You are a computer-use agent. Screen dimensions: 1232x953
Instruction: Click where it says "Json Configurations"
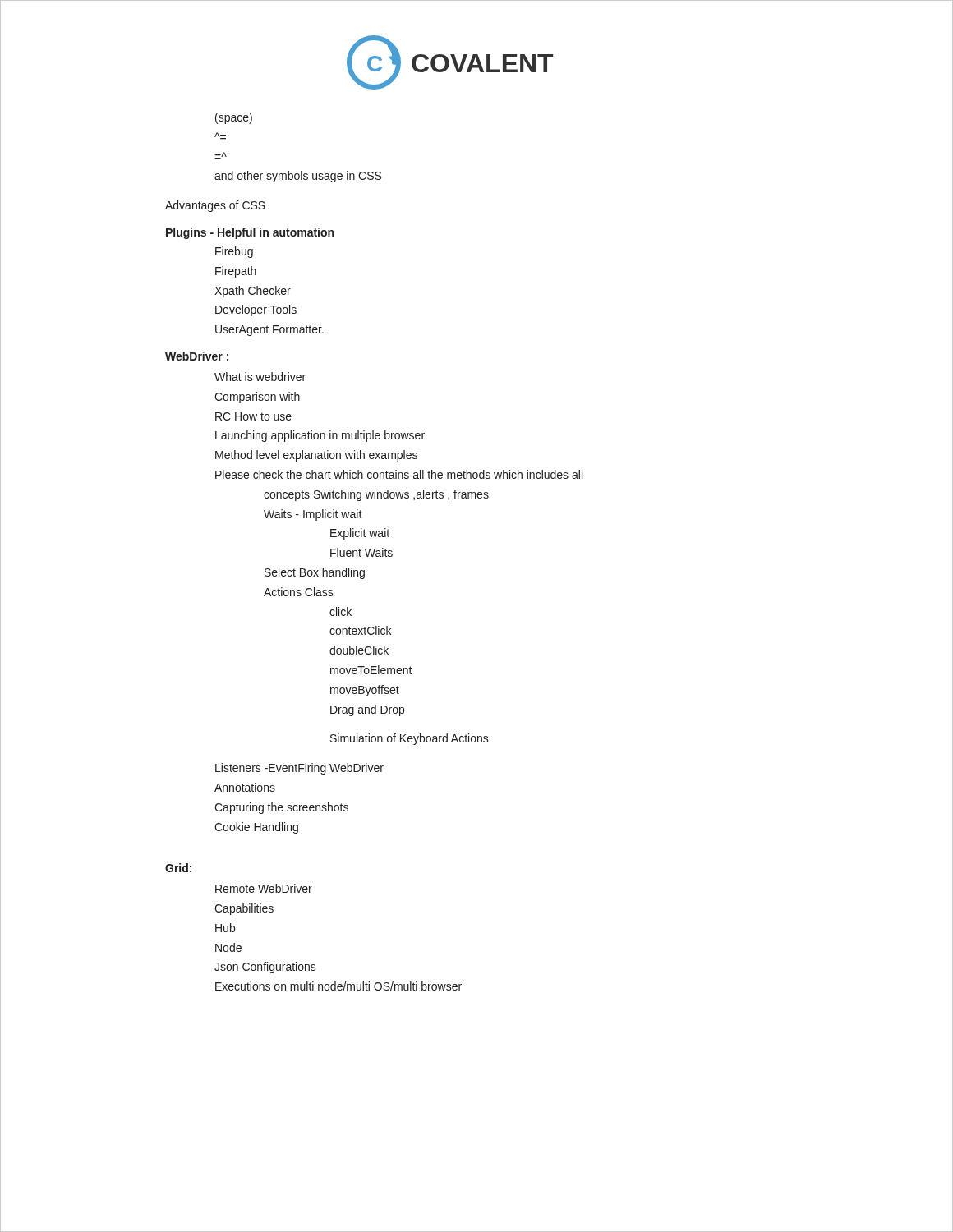click(265, 967)
